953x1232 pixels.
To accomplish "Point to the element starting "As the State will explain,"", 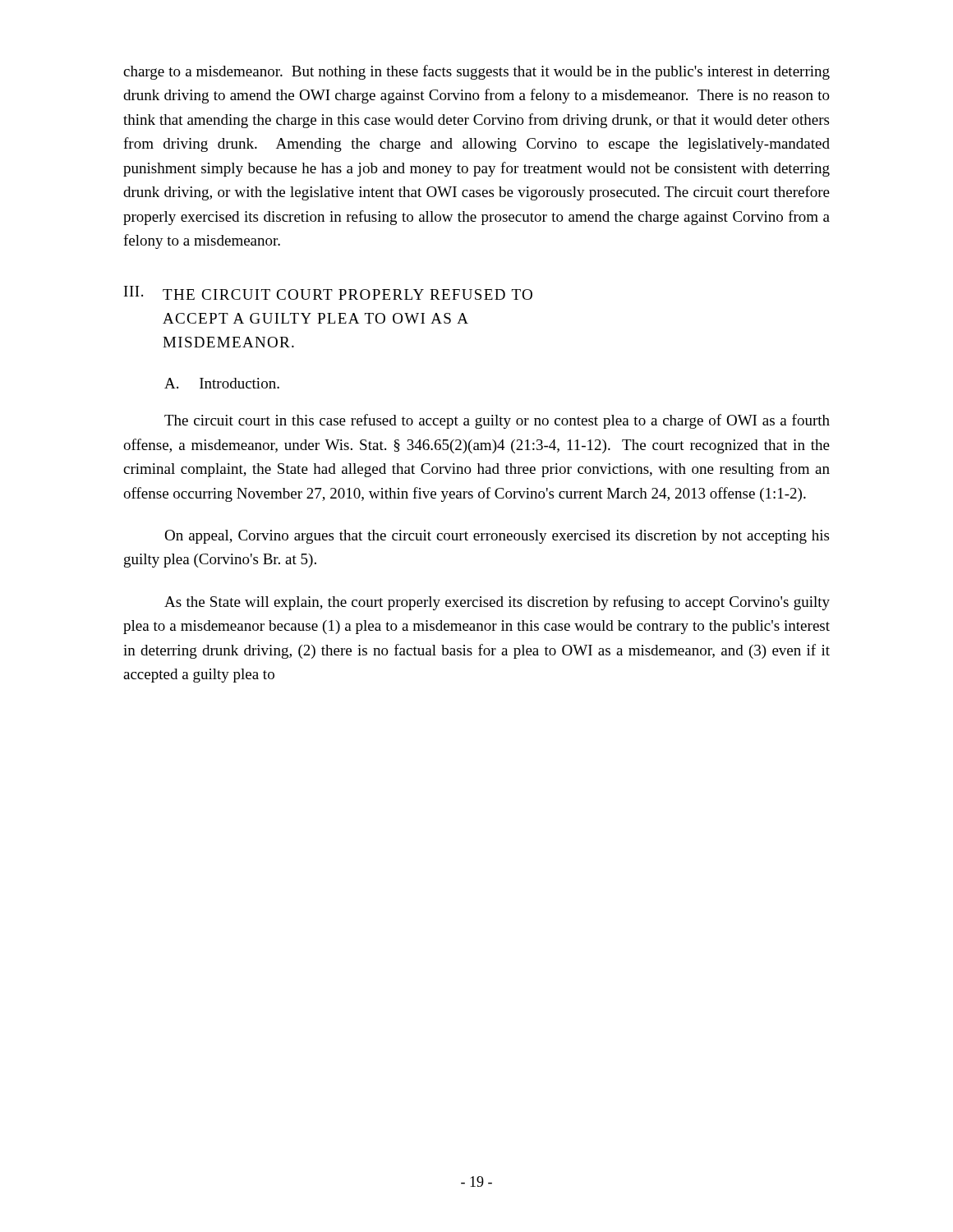I will point(476,638).
